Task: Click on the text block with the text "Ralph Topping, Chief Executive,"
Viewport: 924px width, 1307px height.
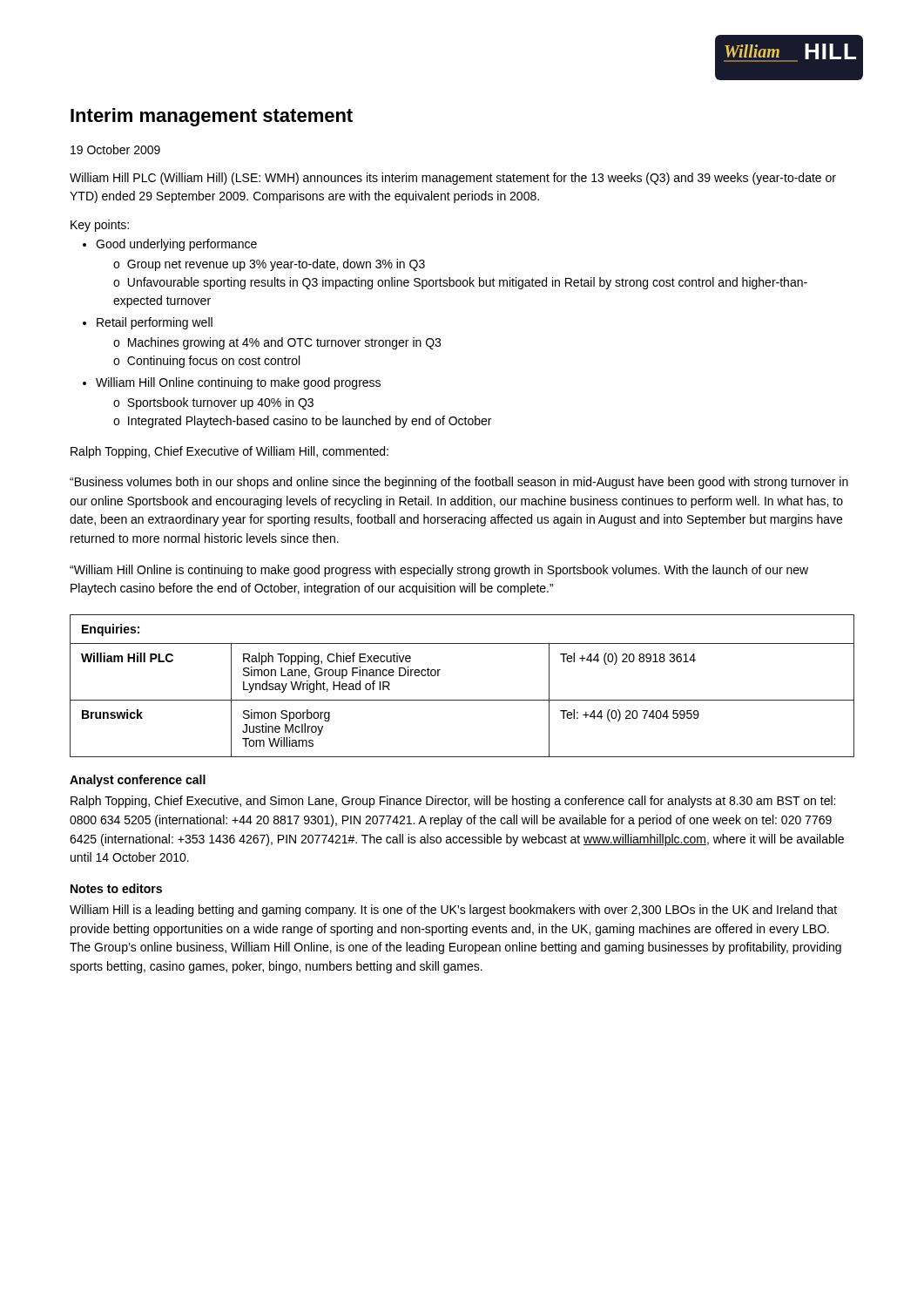Action: click(x=457, y=829)
